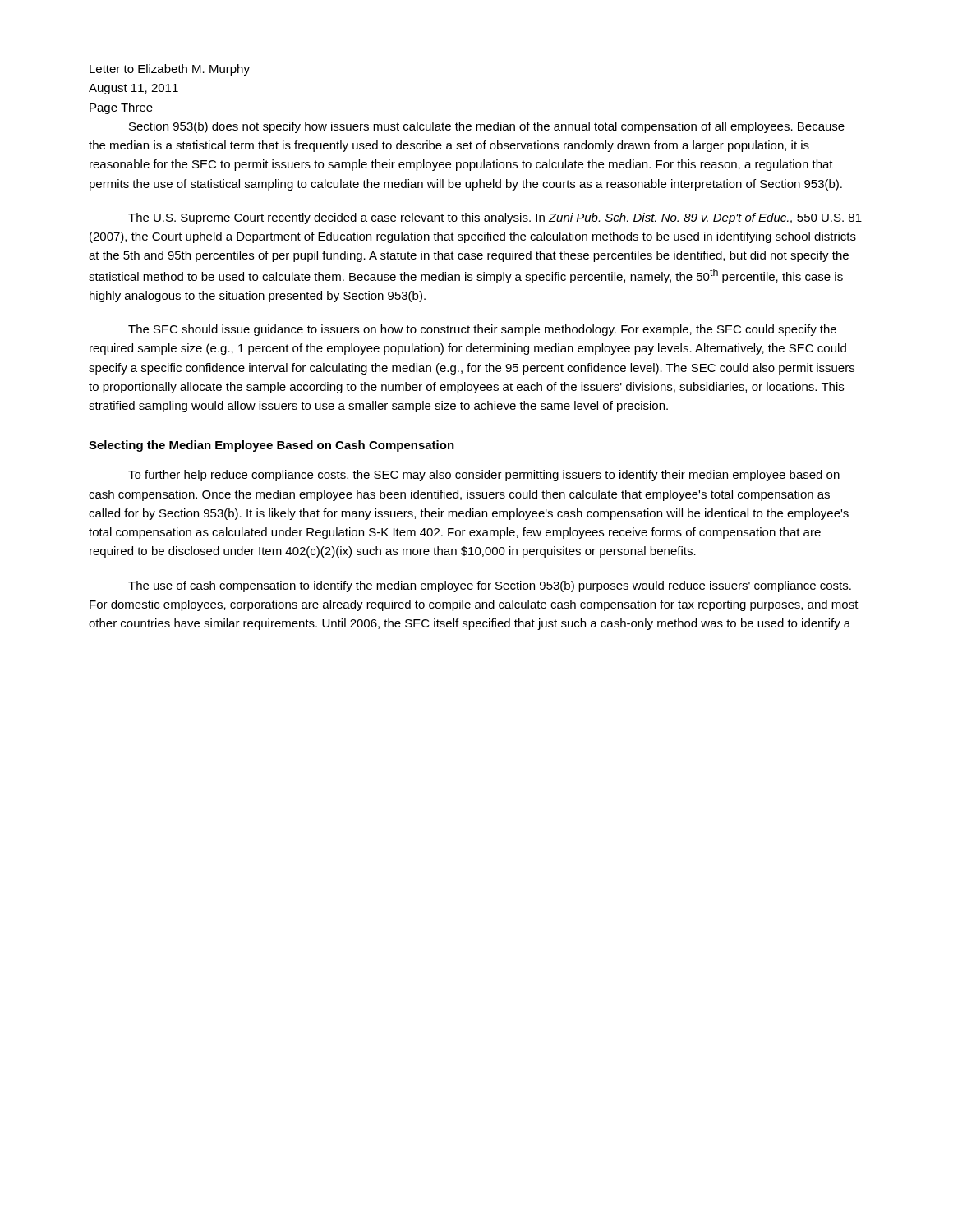This screenshot has height=1232, width=953.
Task: Point to the text block starting "The U.S. Supreme Court"
Action: coord(475,256)
